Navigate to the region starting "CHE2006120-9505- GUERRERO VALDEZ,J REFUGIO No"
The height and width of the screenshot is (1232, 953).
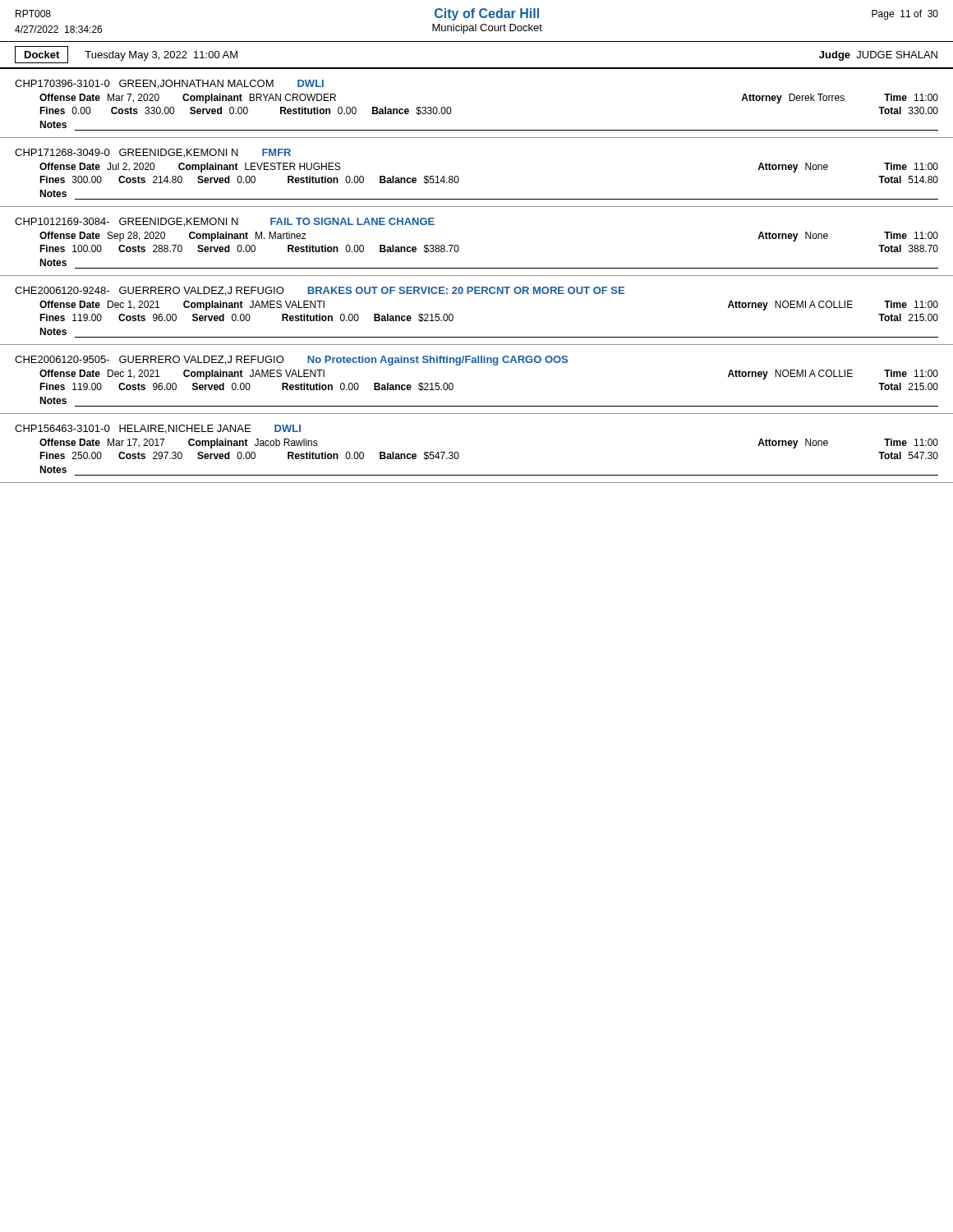[x=147, y=360]
